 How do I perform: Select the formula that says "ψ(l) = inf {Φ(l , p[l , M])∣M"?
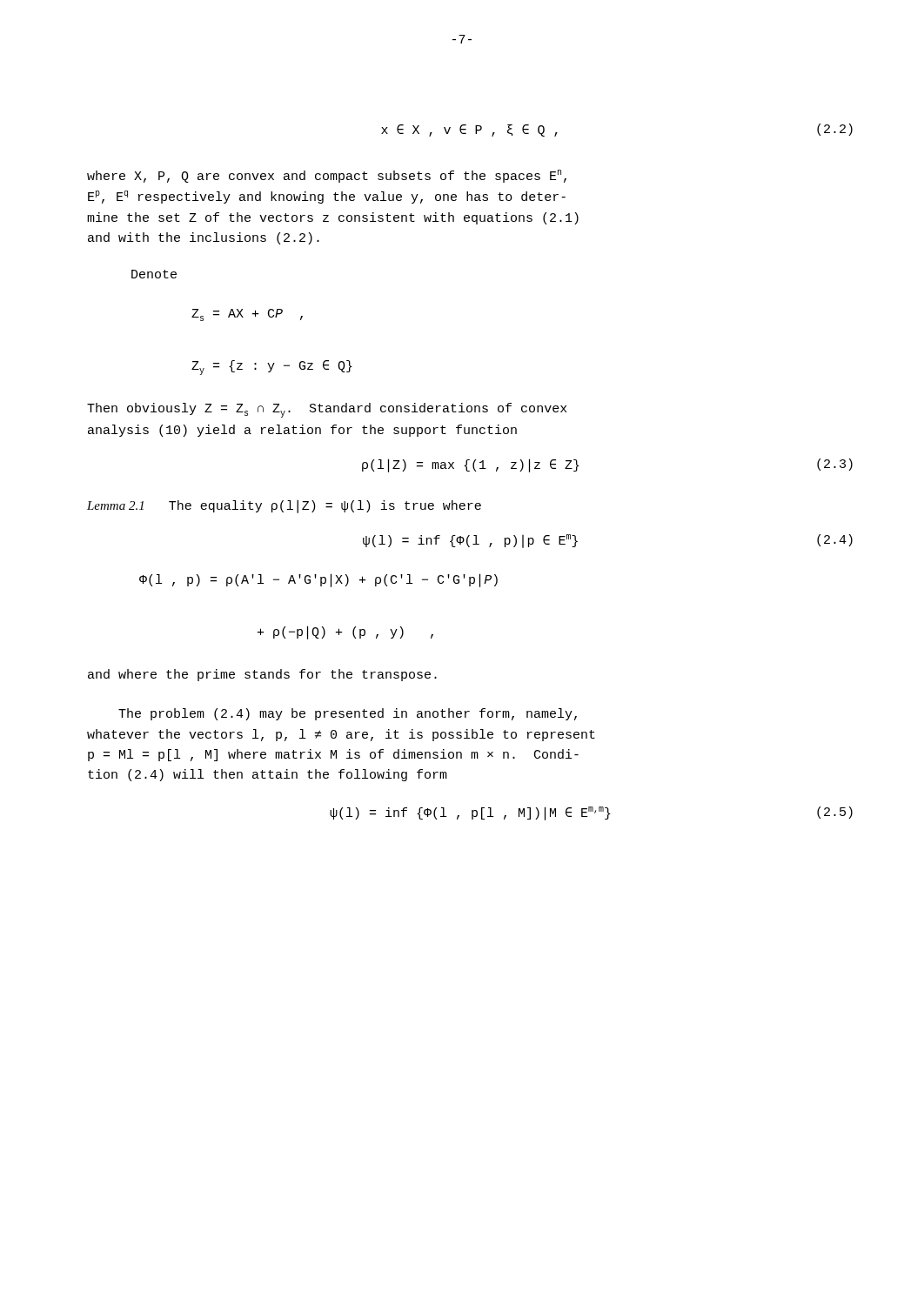[x=592, y=813]
